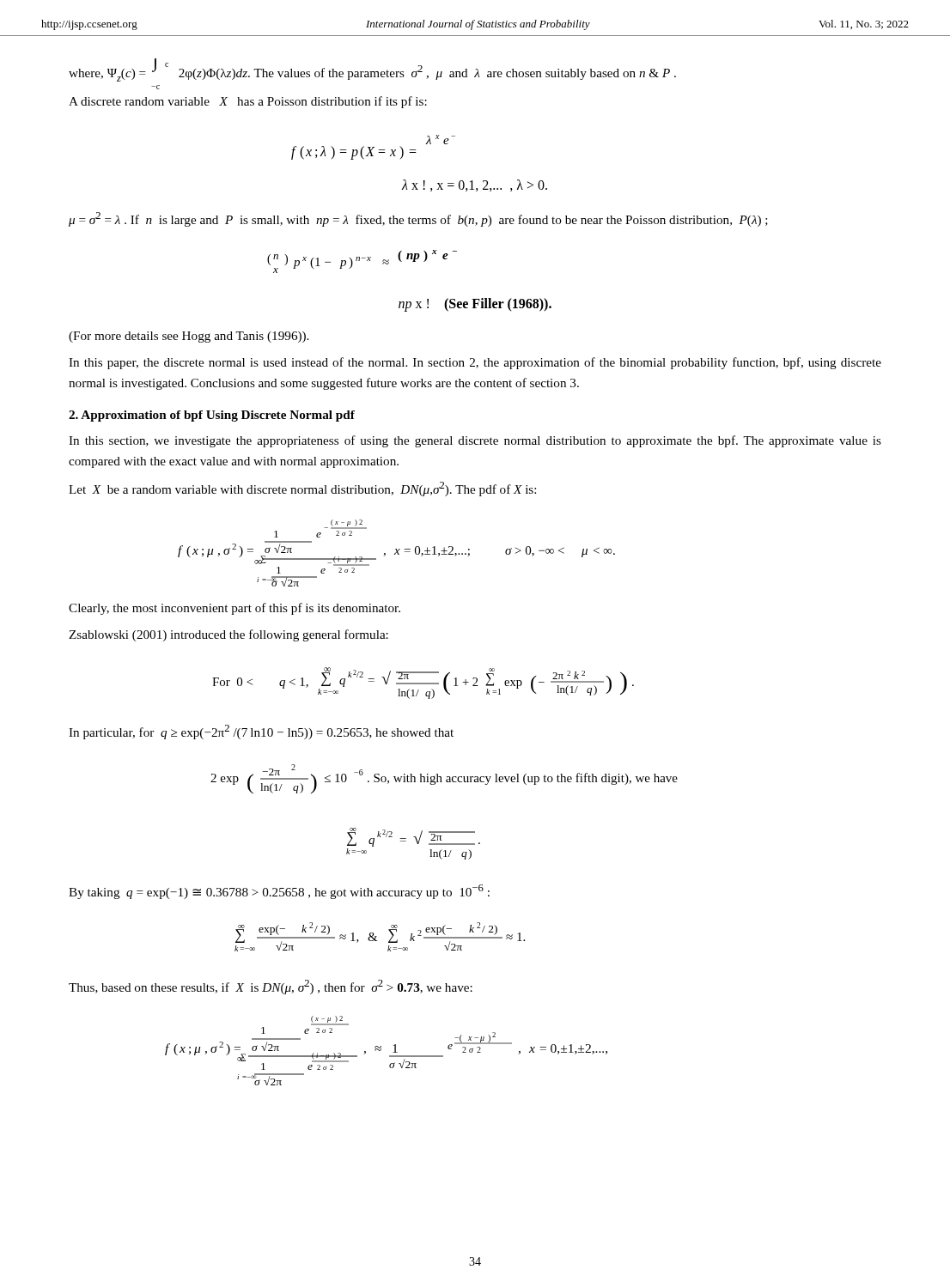Select the text block starting "2. Approximation of bpf Using Discrete Normal"
Screen dimensions: 1288x950
coord(212,415)
